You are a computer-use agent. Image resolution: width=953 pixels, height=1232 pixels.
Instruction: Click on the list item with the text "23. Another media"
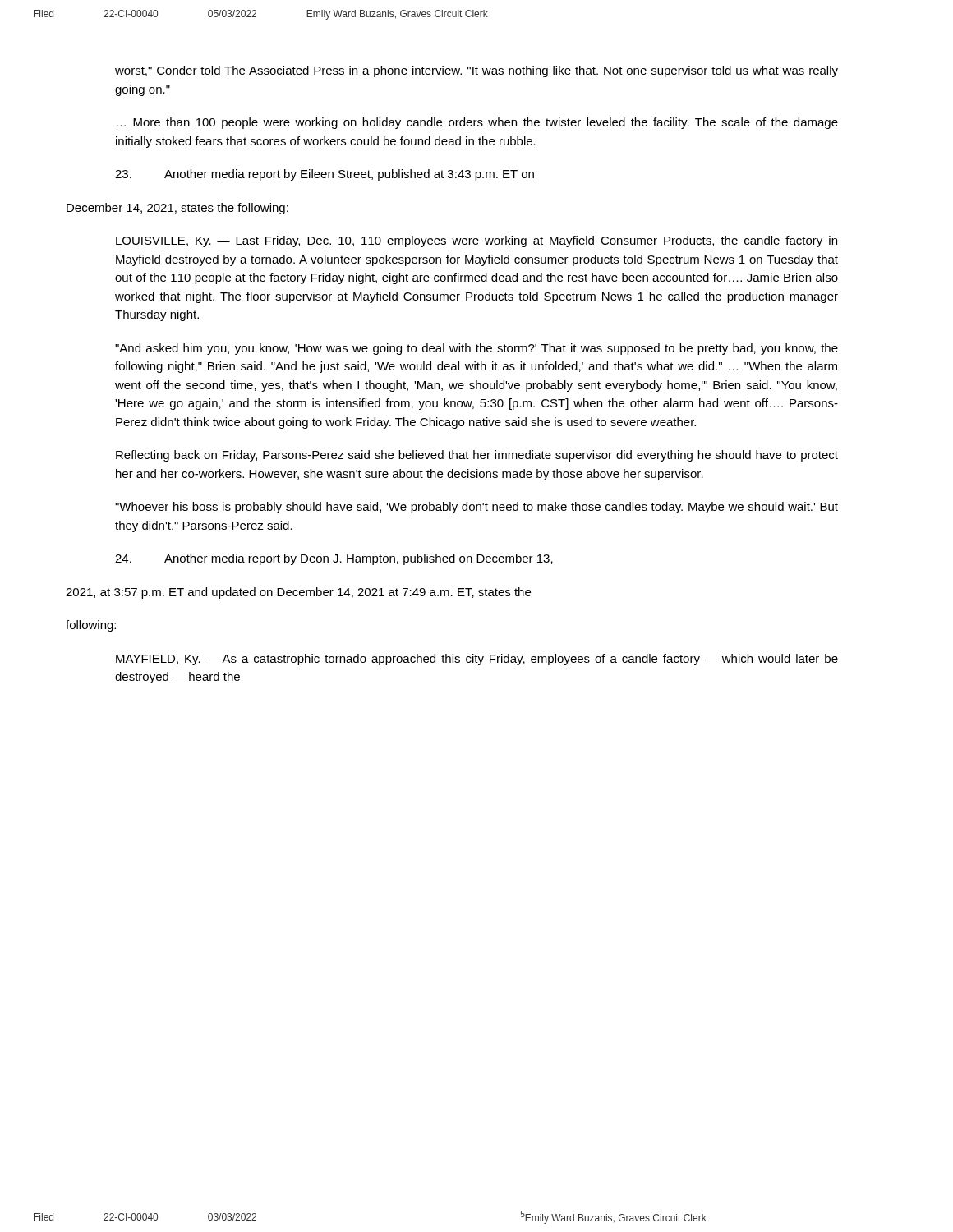tap(493, 174)
